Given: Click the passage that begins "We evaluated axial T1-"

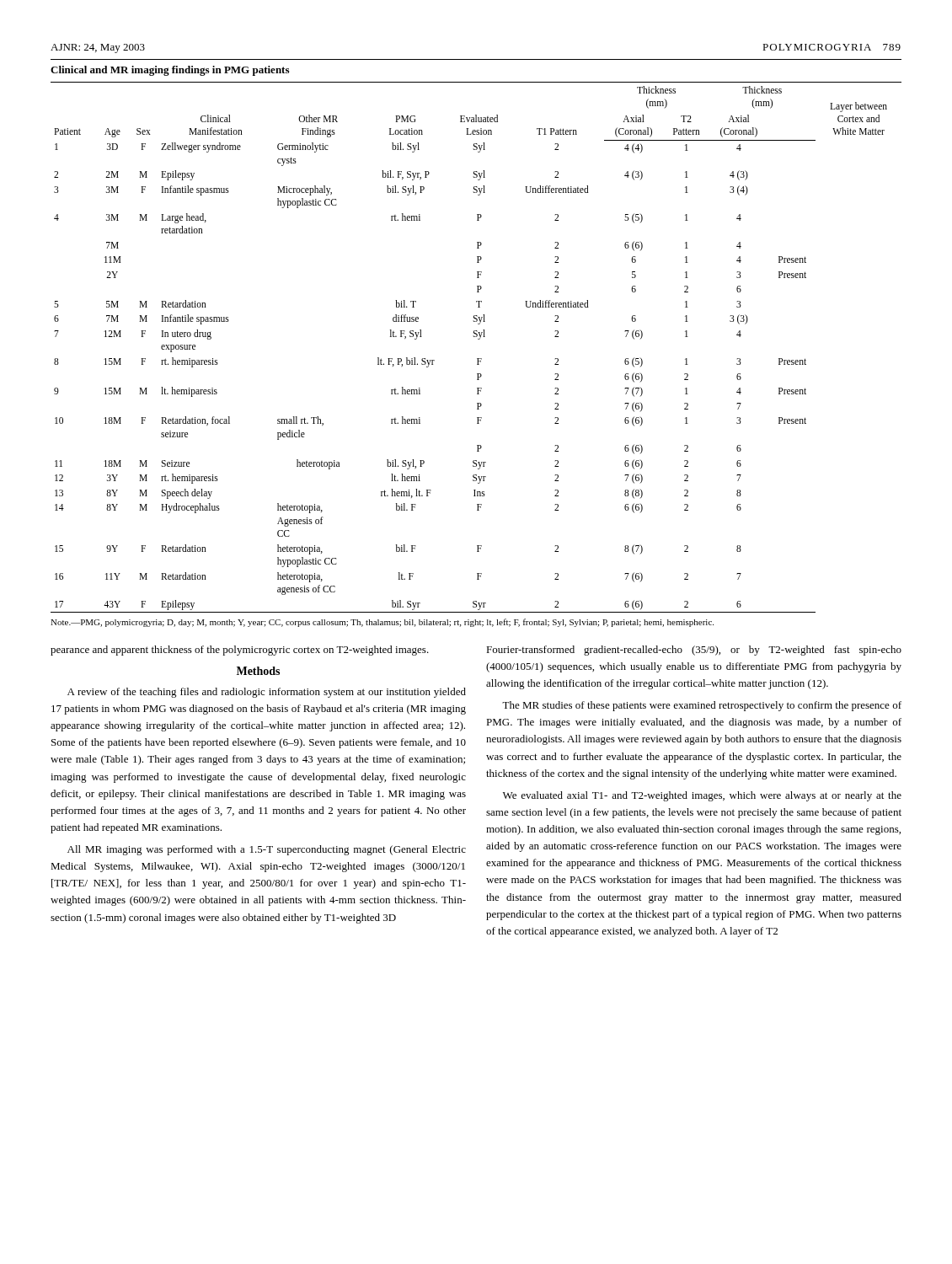Looking at the screenshot, I should [x=694, y=863].
